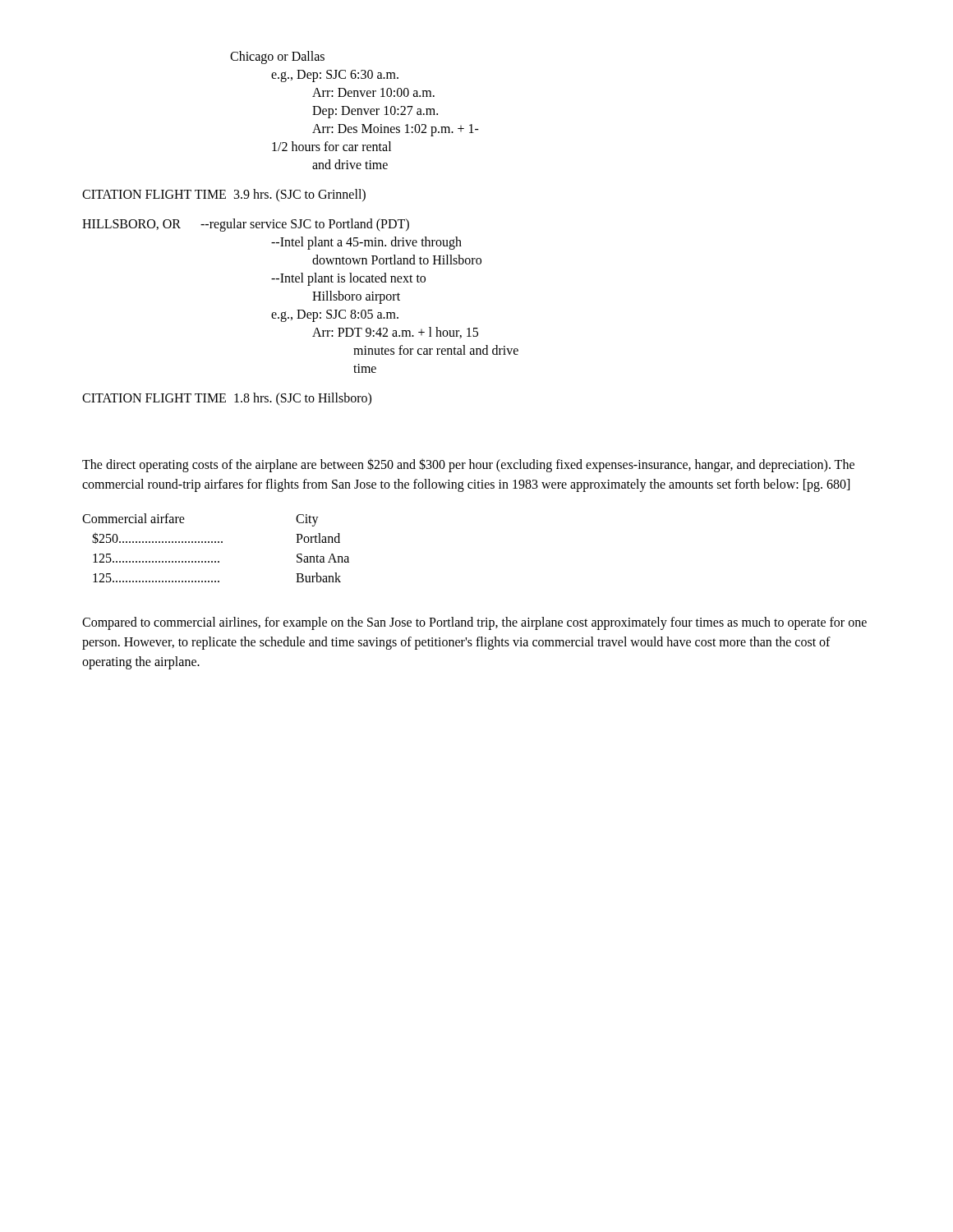The width and height of the screenshot is (953, 1232).
Task: Find "and drive time" on this page
Action: click(350, 165)
